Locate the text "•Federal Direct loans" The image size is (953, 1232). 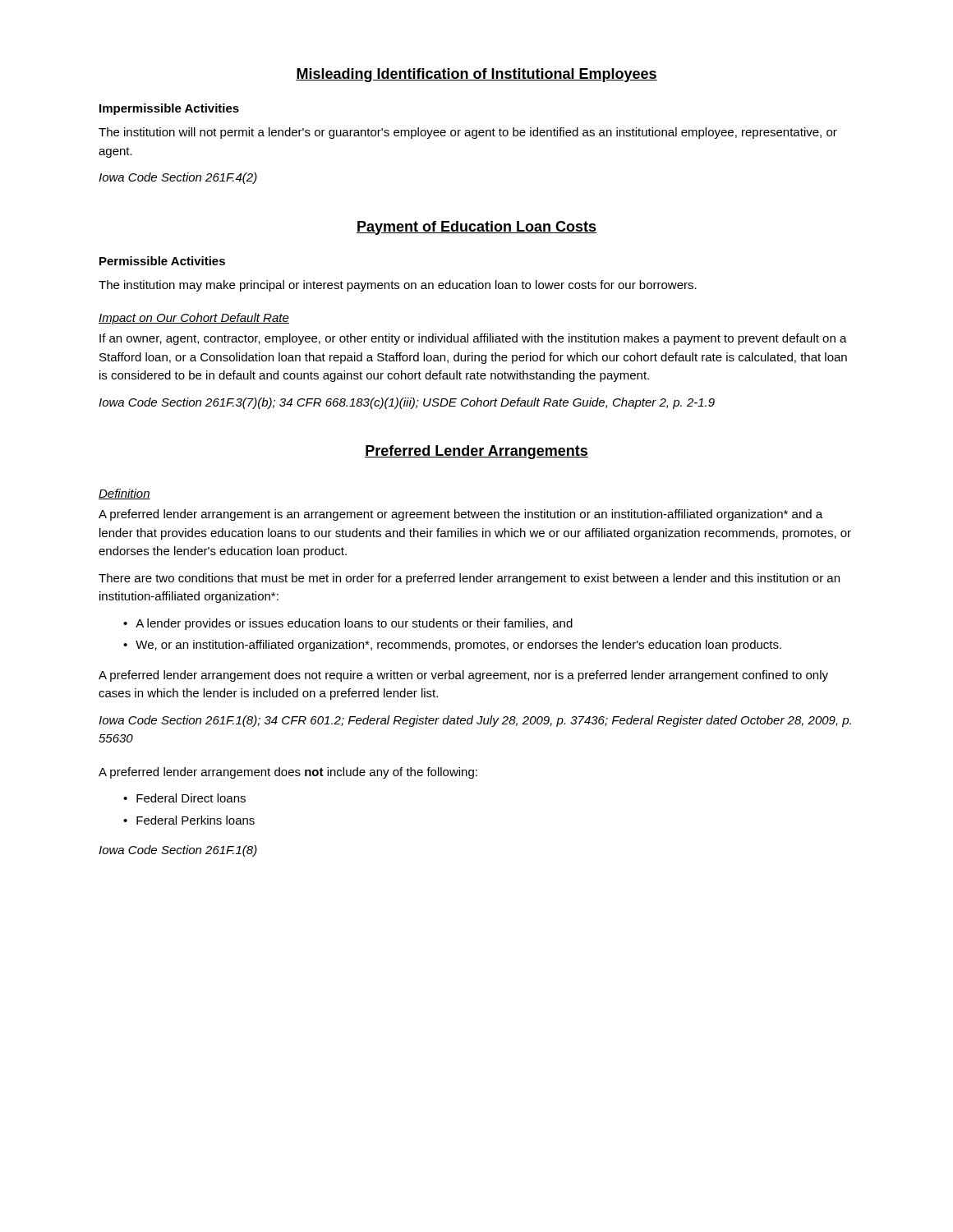click(185, 799)
